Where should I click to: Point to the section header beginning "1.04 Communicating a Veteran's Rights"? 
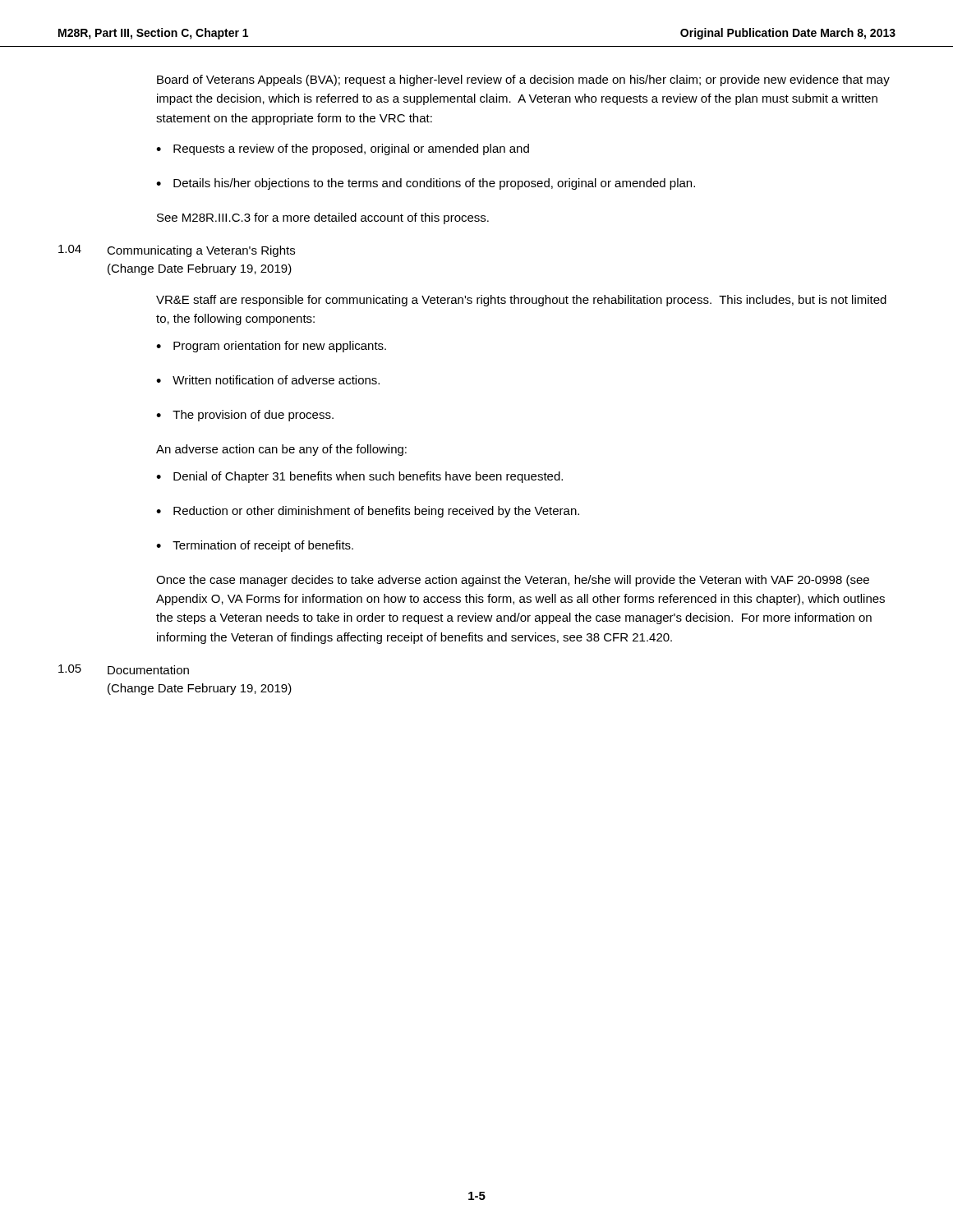click(x=176, y=260)
